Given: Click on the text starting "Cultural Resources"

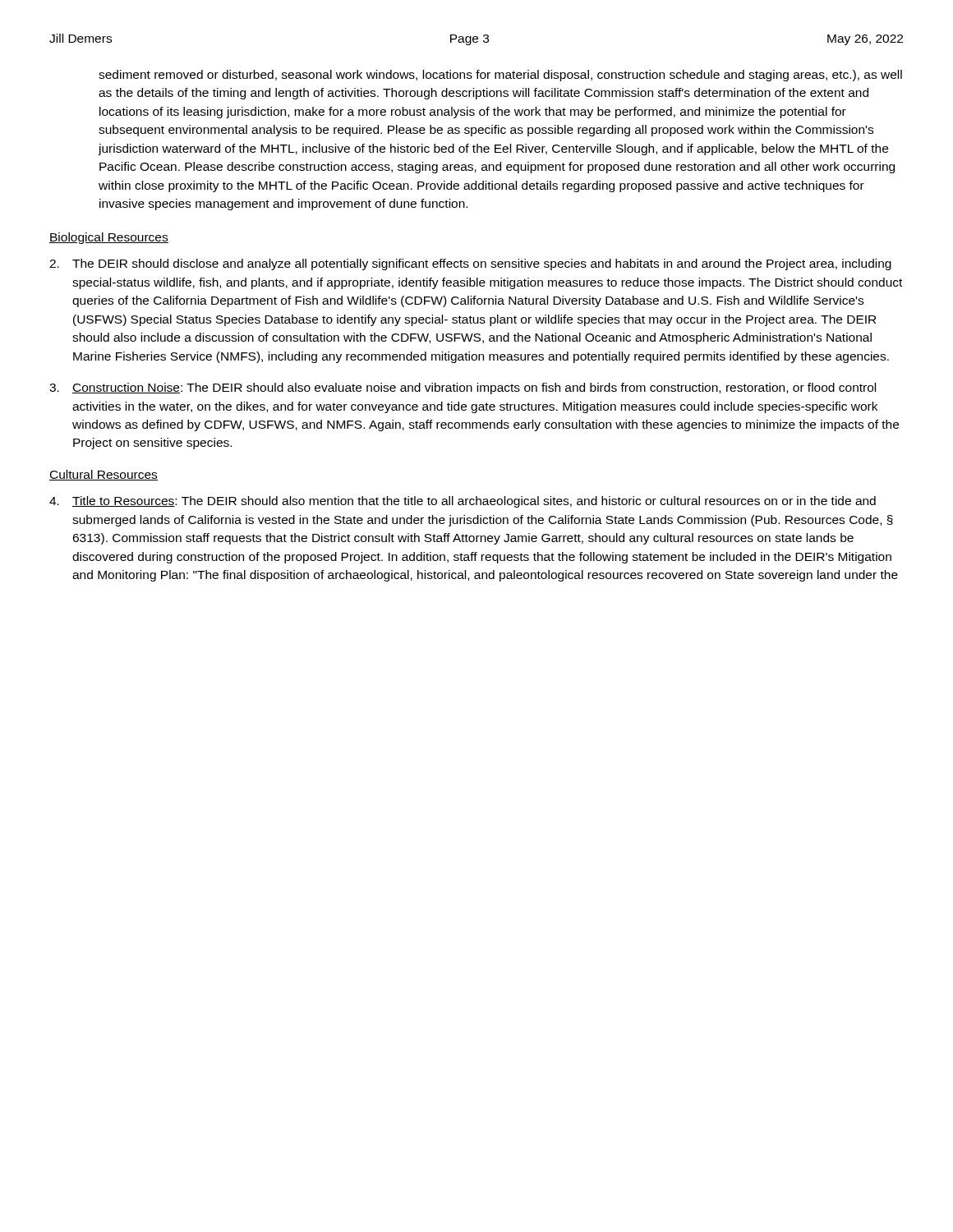Looking at the screenshot, I should click(x=103, y=474).
